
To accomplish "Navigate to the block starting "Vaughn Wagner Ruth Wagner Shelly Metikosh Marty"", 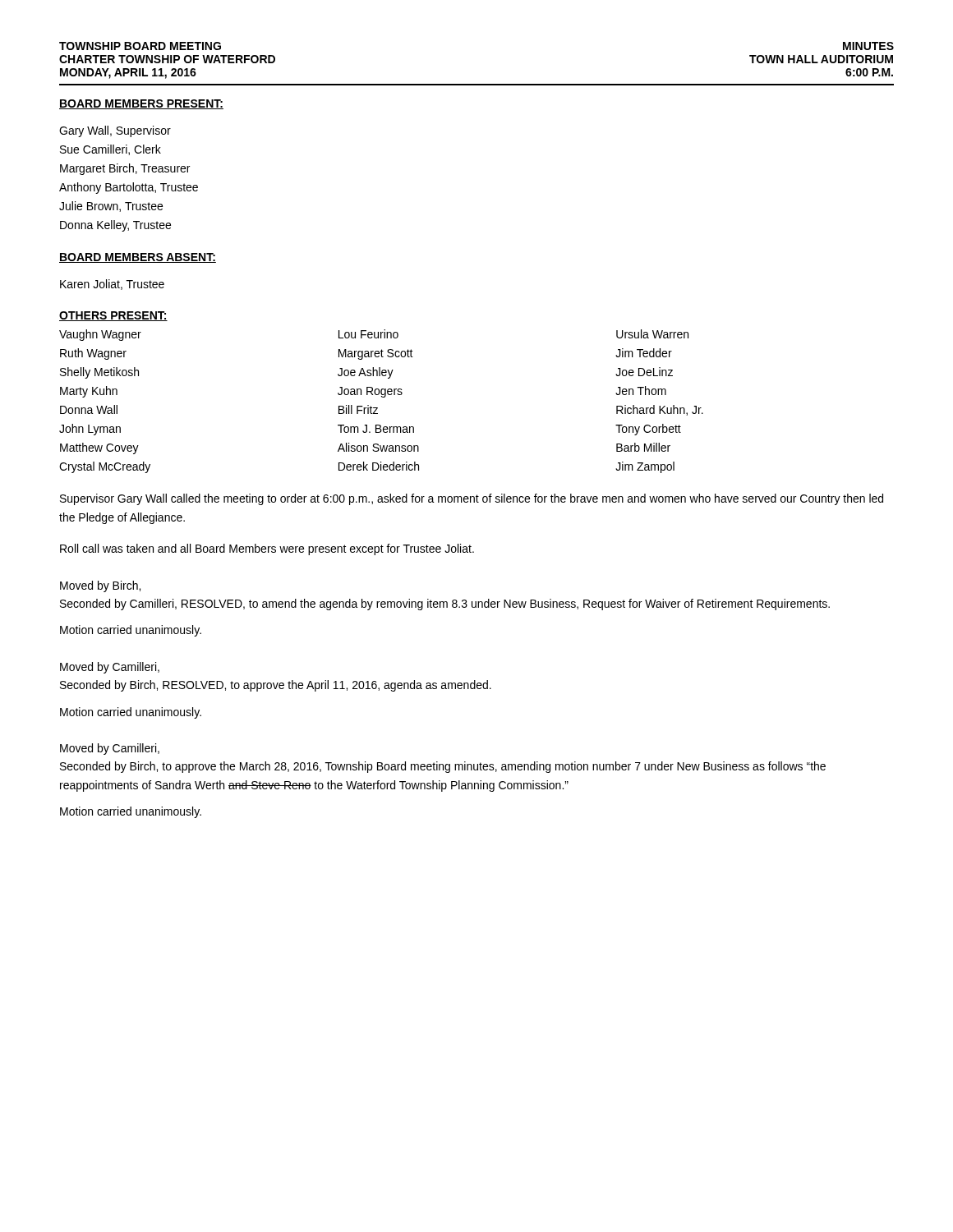I will point(374,335).
